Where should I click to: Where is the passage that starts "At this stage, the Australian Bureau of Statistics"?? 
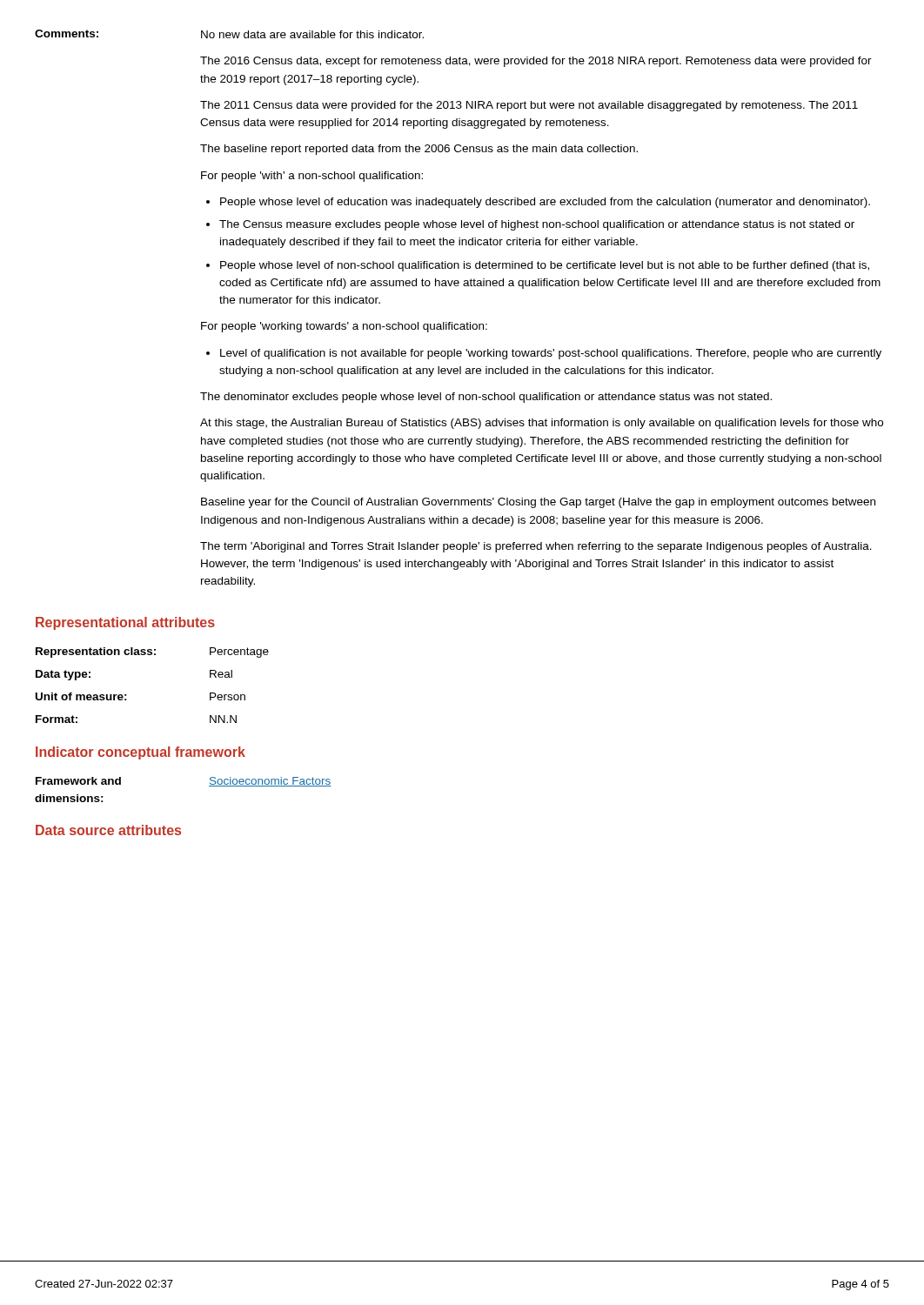[542, 449]
